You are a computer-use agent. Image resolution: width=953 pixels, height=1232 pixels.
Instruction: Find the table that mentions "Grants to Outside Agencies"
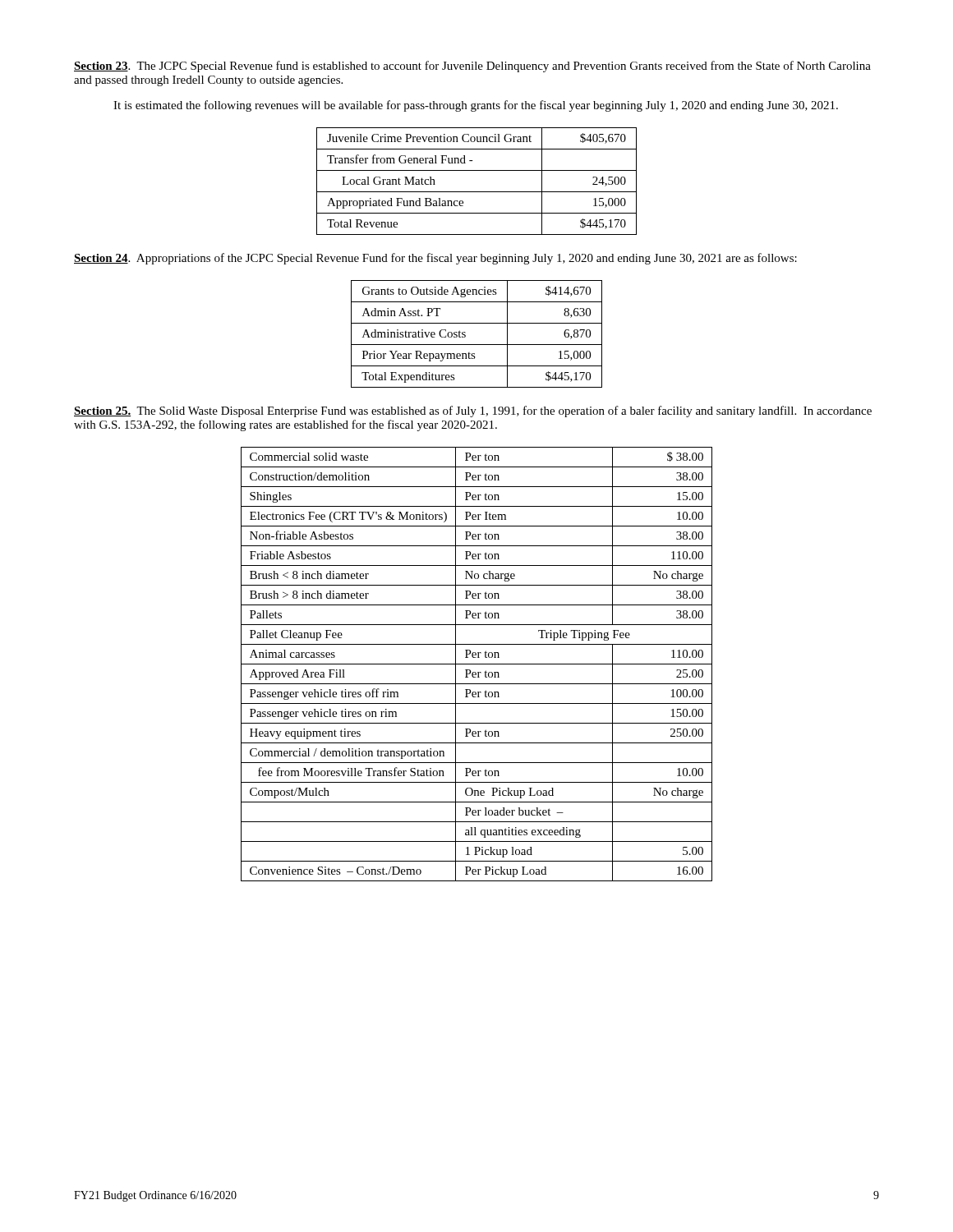476,334
